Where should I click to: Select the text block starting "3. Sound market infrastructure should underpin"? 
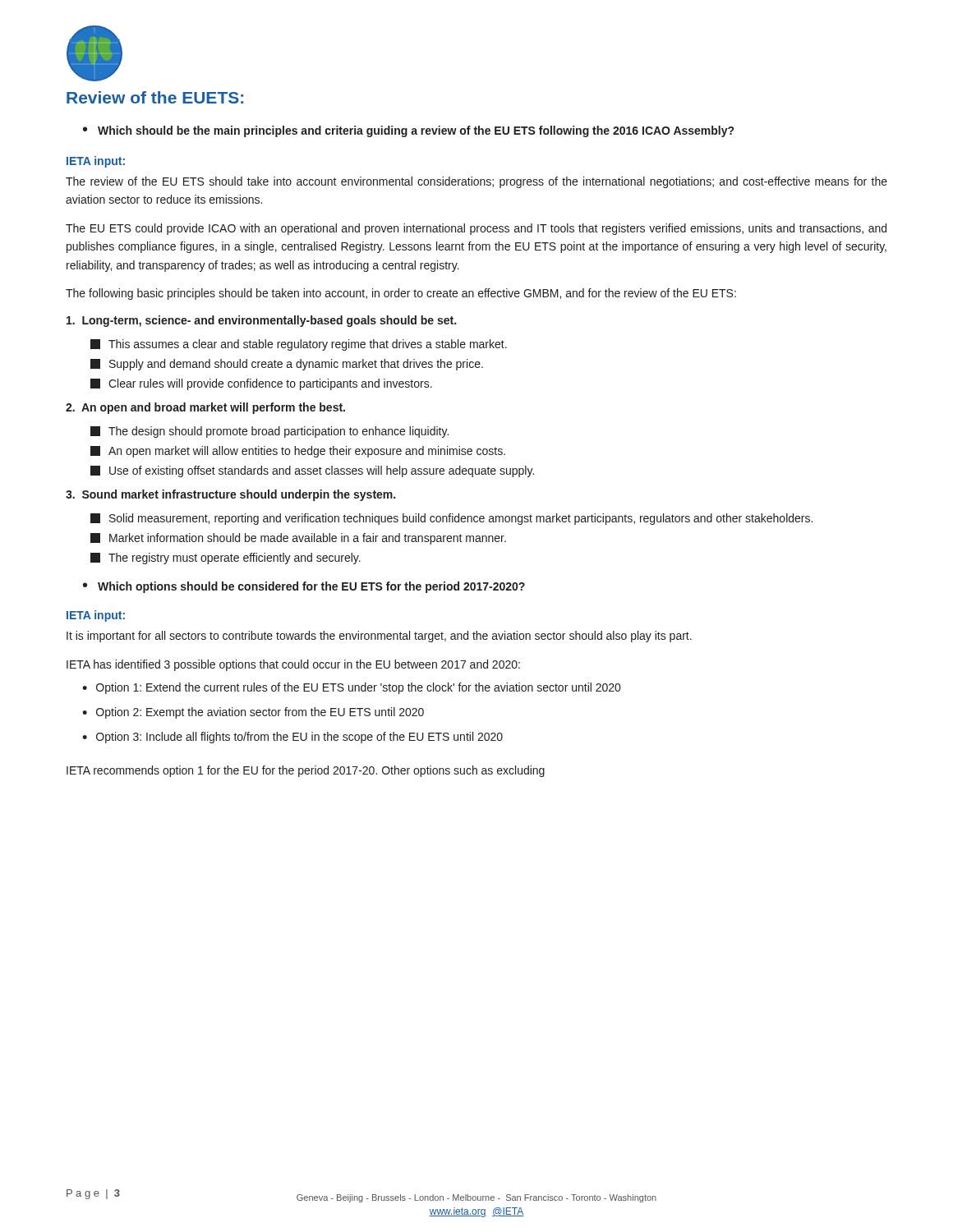pyautogui.click(x=476, y=527)
